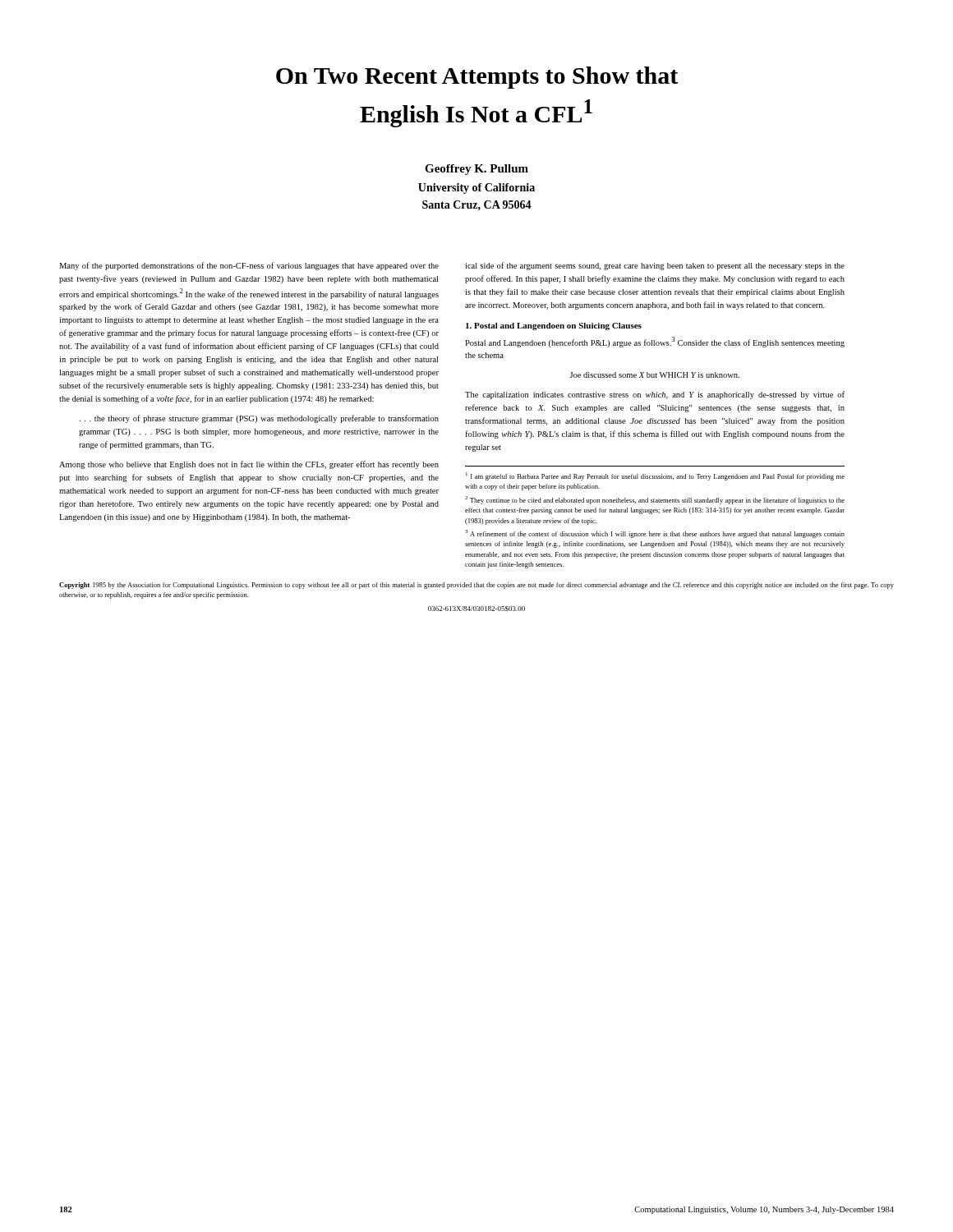Locate the text block with the text "Copyright 1985 by the Association"

coord(476,590)
